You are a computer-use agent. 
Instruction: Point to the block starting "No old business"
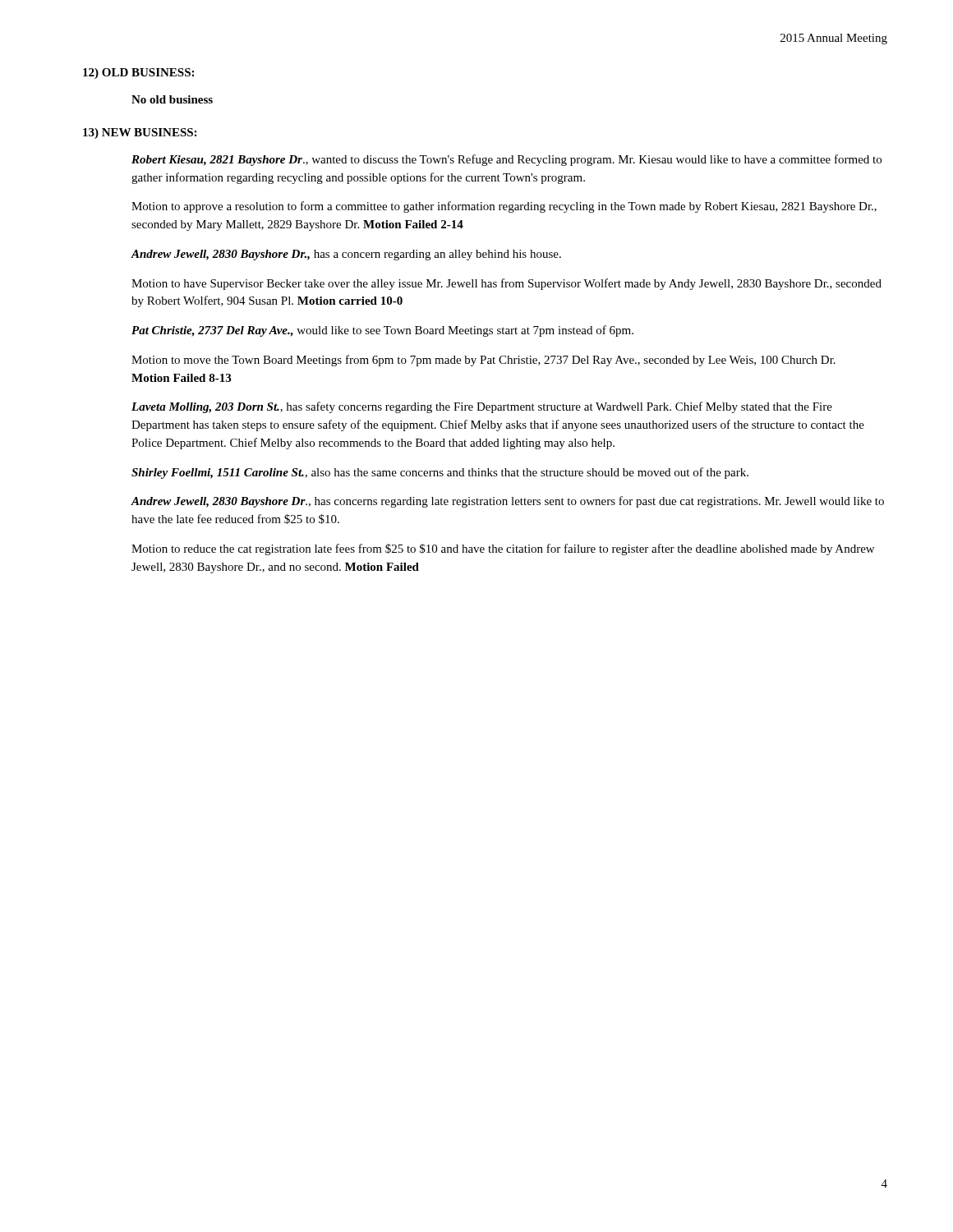pos(172,99)
